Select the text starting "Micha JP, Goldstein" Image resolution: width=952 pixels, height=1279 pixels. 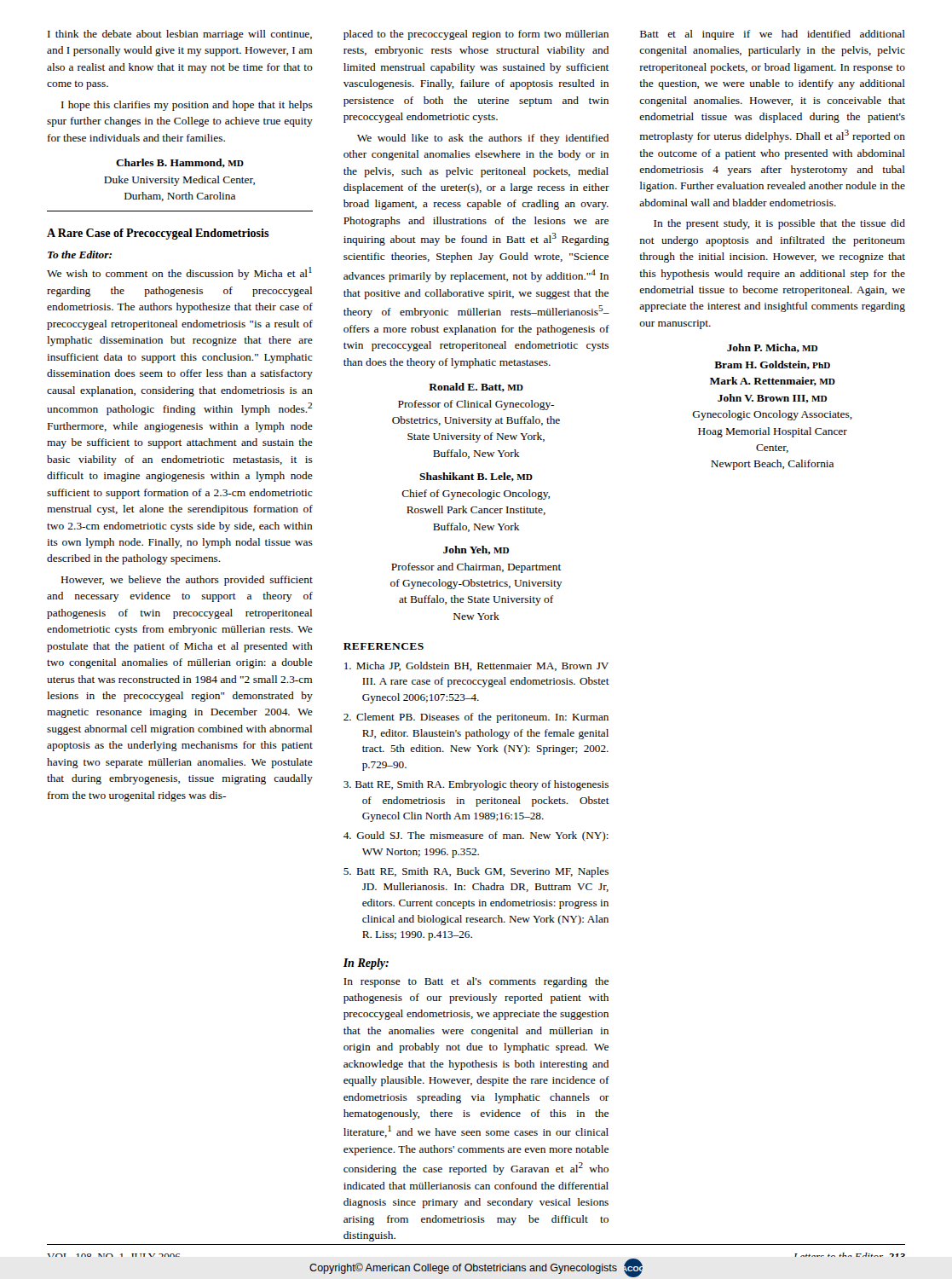pos(476,681)
